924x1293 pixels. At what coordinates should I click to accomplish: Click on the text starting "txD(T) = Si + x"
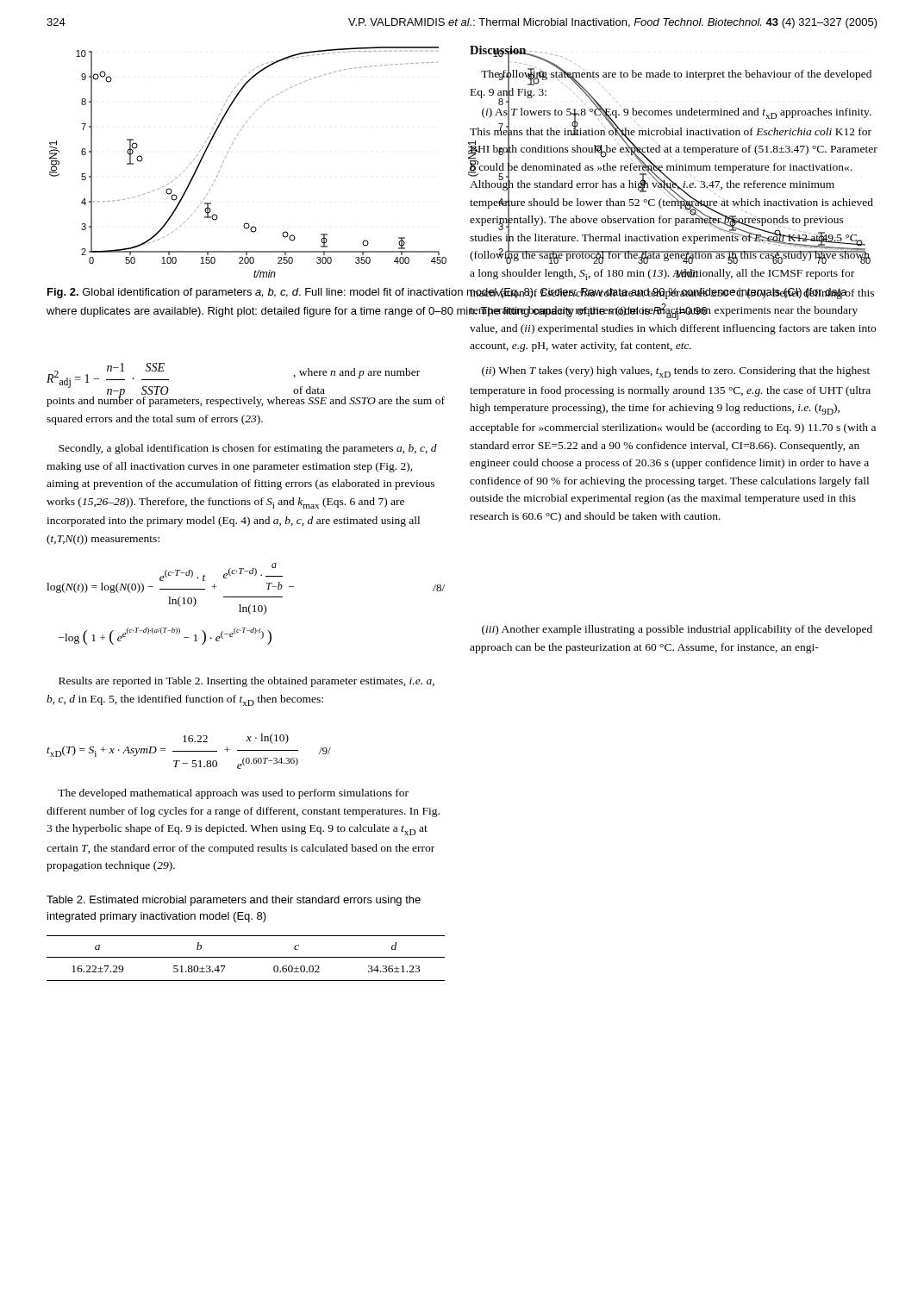pos(246,751)
